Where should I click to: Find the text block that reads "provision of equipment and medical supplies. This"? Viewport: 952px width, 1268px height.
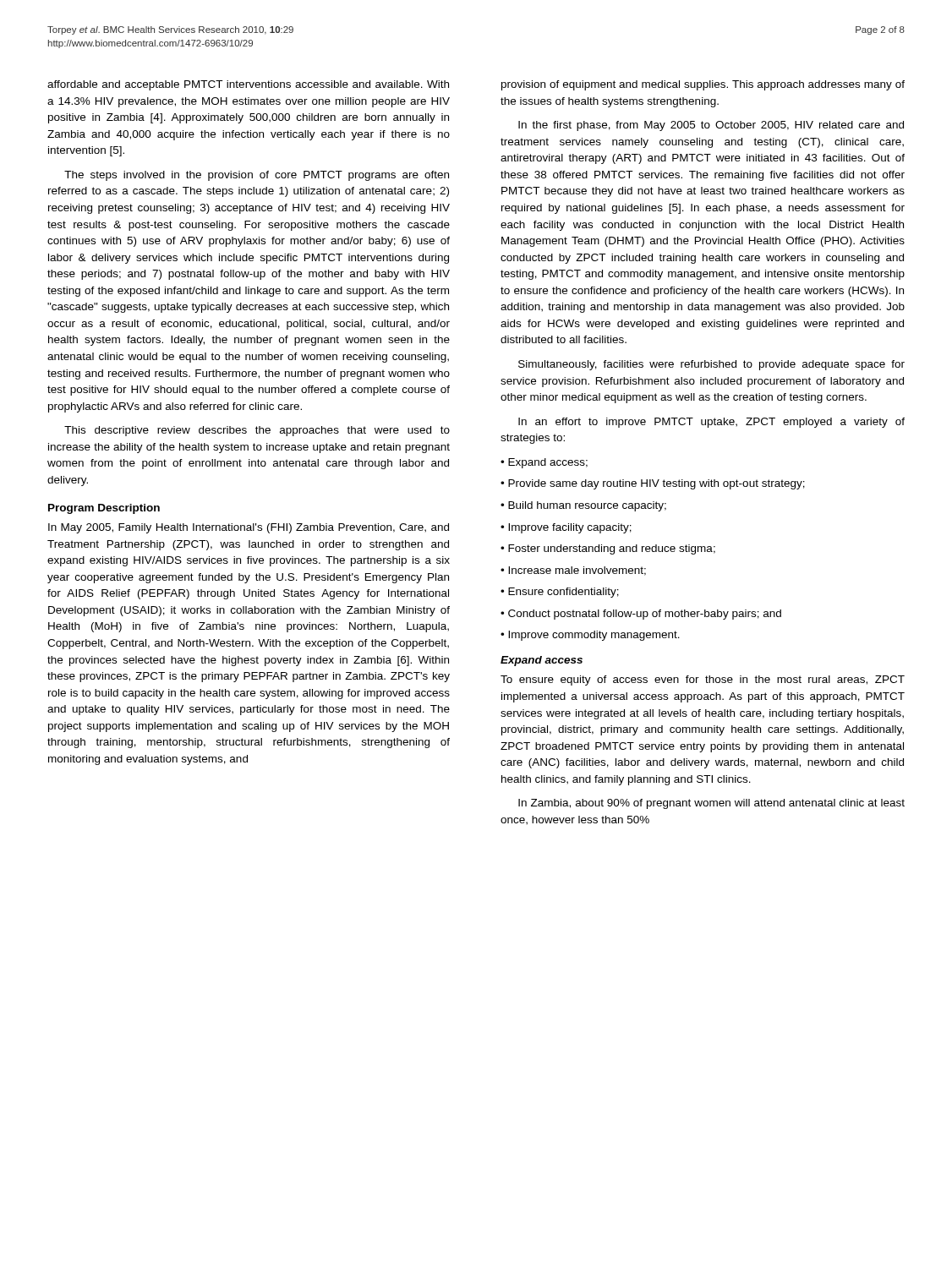[703, 93]
